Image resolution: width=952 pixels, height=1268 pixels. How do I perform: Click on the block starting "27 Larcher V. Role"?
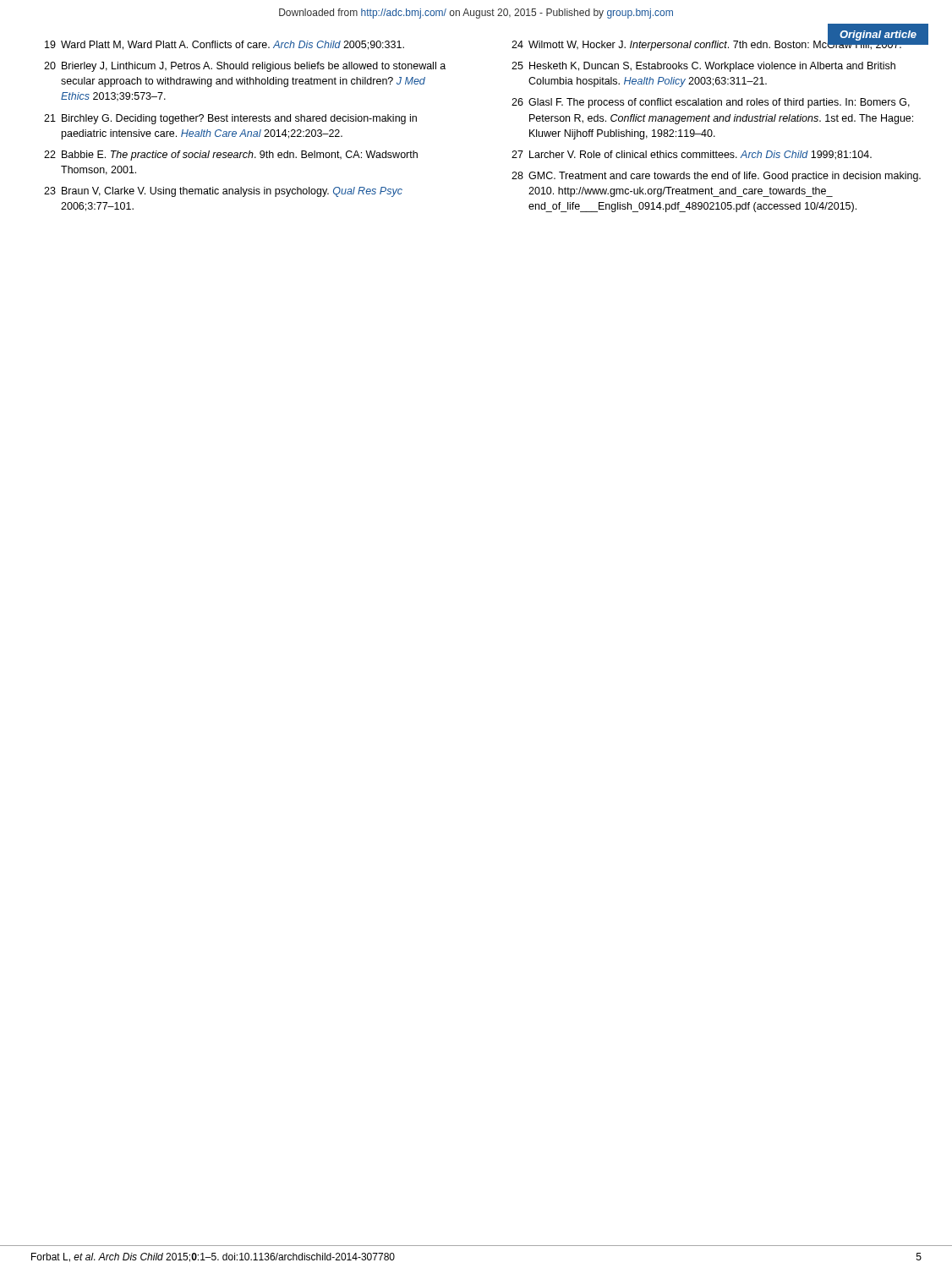[x=710, y=155]
